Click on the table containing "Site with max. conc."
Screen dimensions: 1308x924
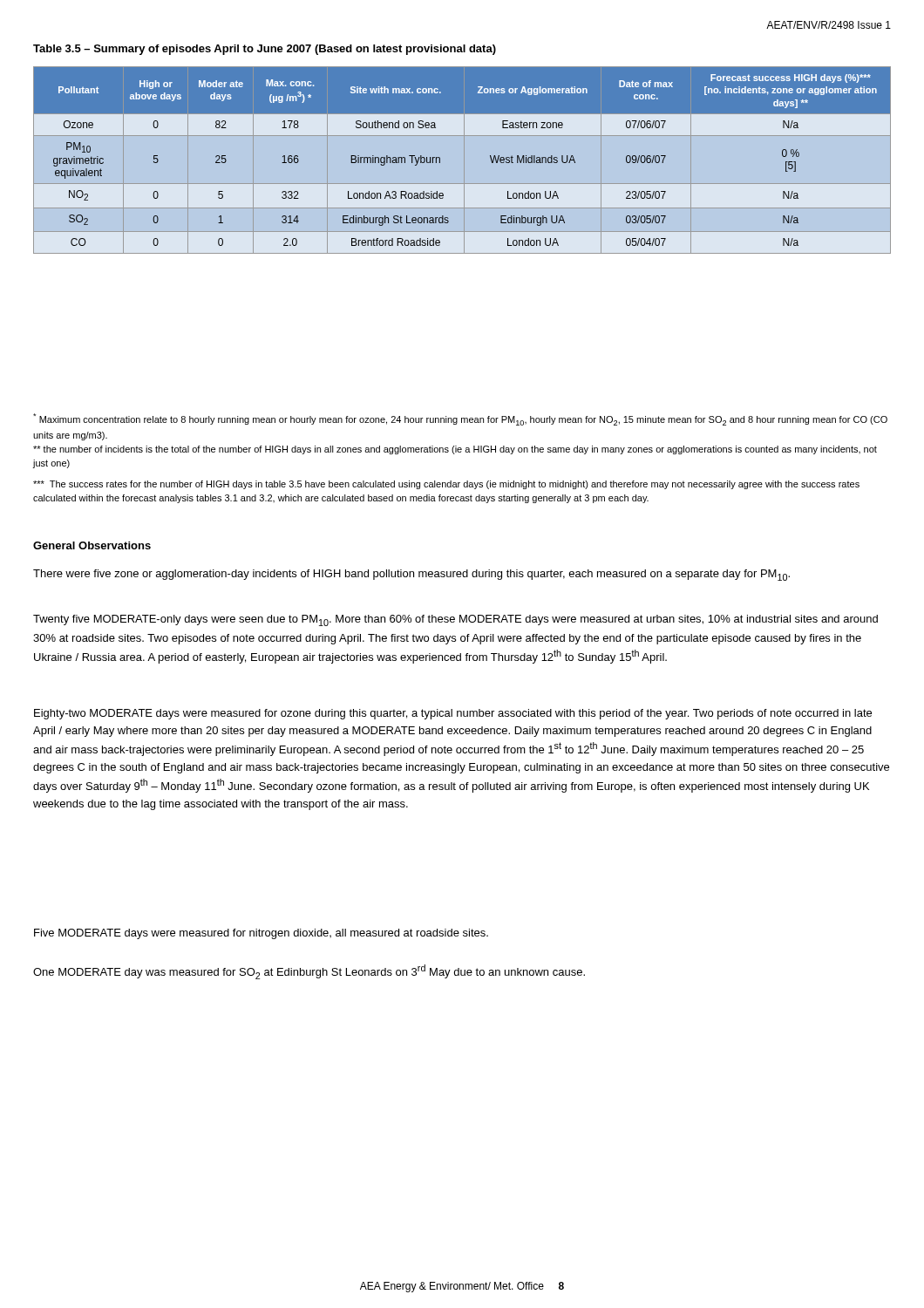click(x=462, y=160)
